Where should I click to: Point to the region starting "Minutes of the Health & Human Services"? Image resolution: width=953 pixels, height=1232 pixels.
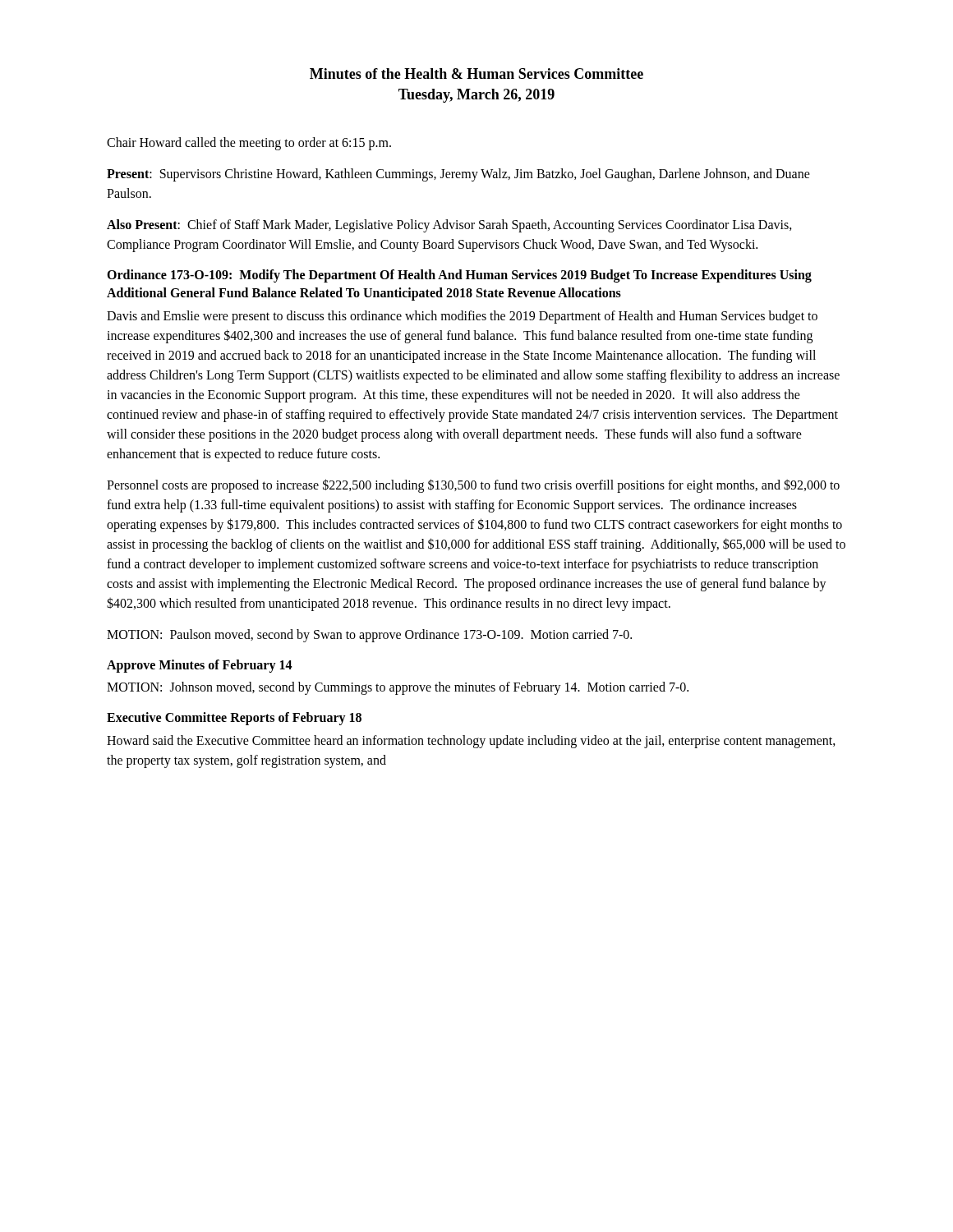tap(476, 74)
